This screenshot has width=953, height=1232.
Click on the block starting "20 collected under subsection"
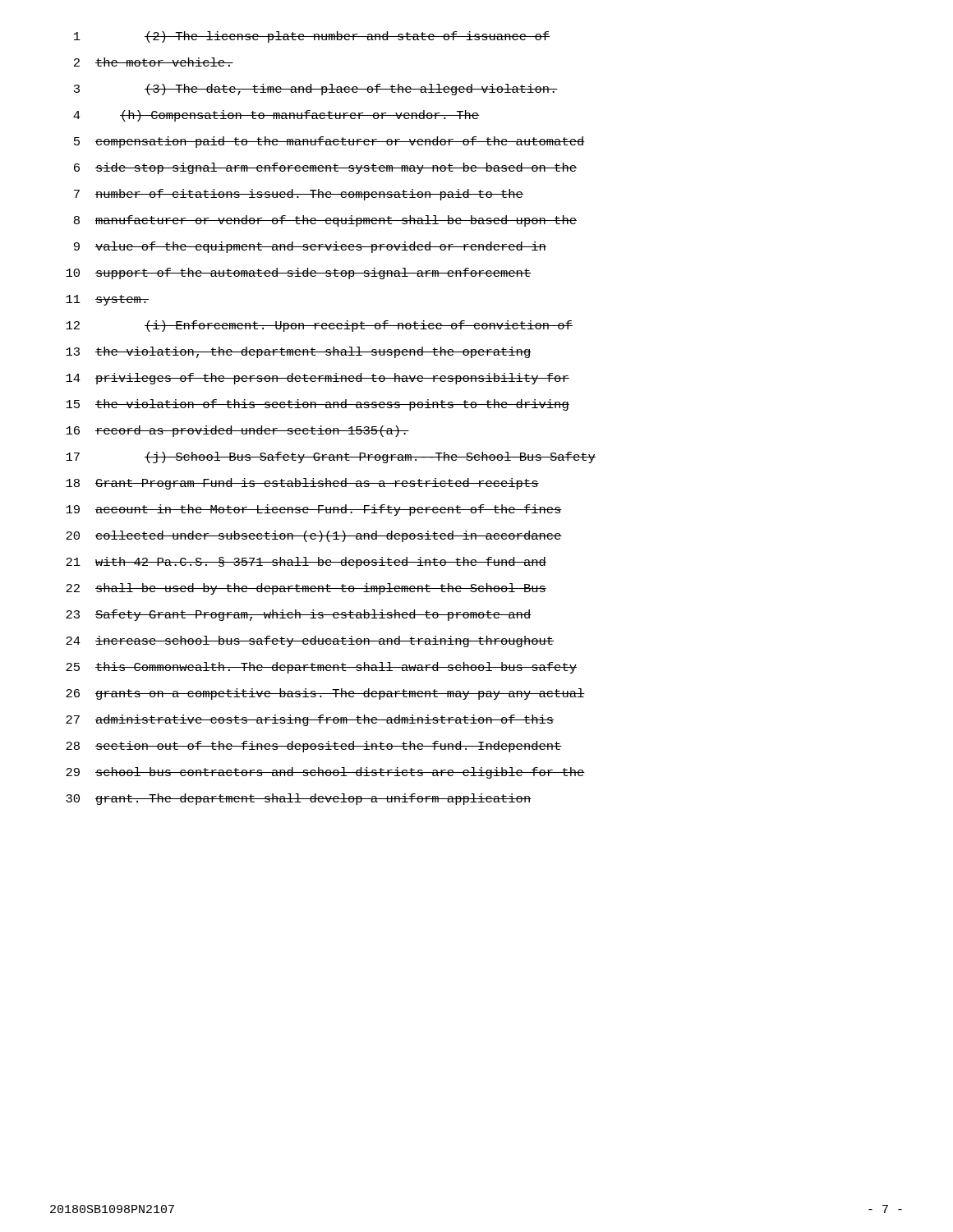(305, 536)
